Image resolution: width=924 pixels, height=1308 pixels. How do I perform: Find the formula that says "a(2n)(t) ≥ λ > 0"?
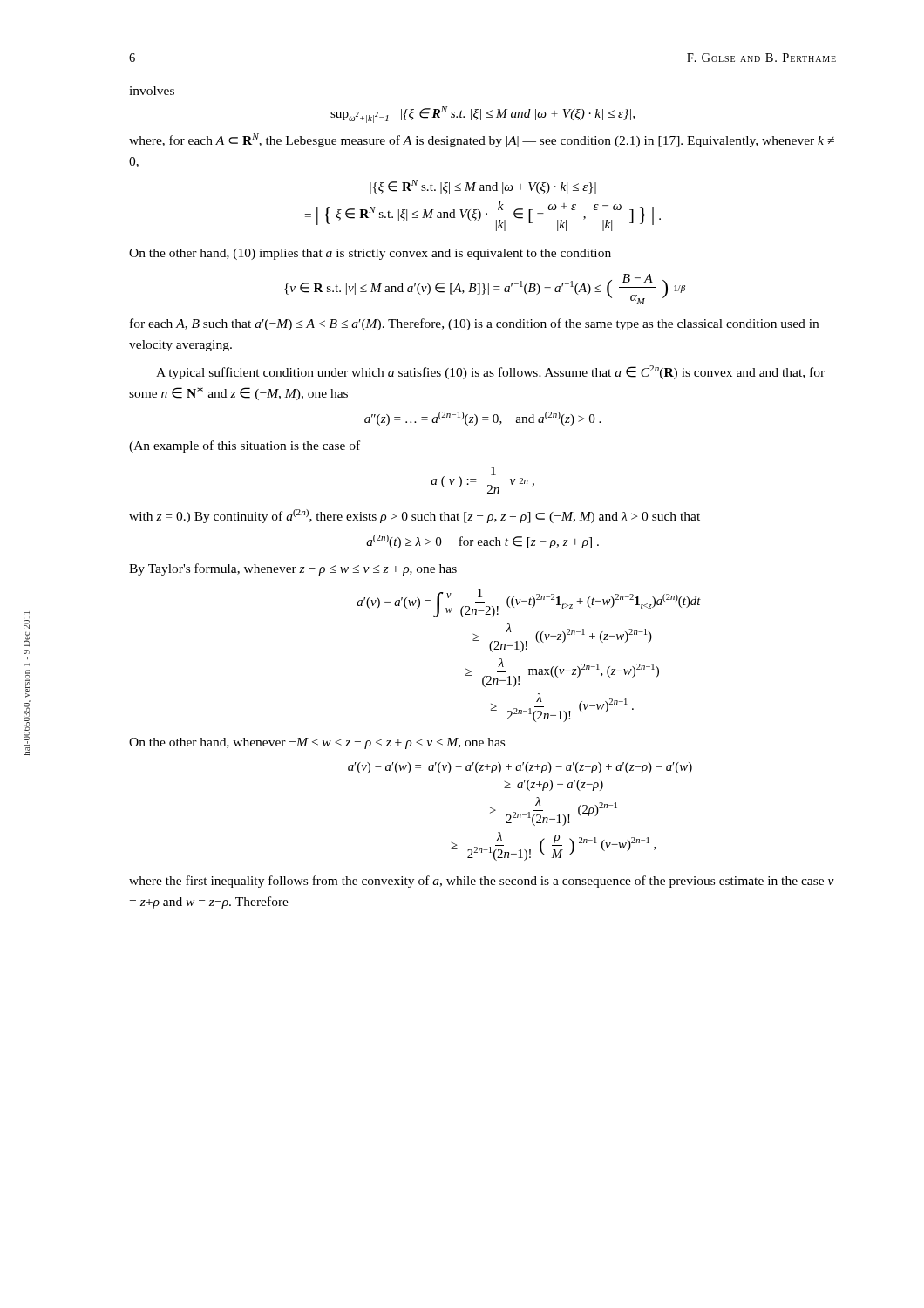(x=483, y=541)
